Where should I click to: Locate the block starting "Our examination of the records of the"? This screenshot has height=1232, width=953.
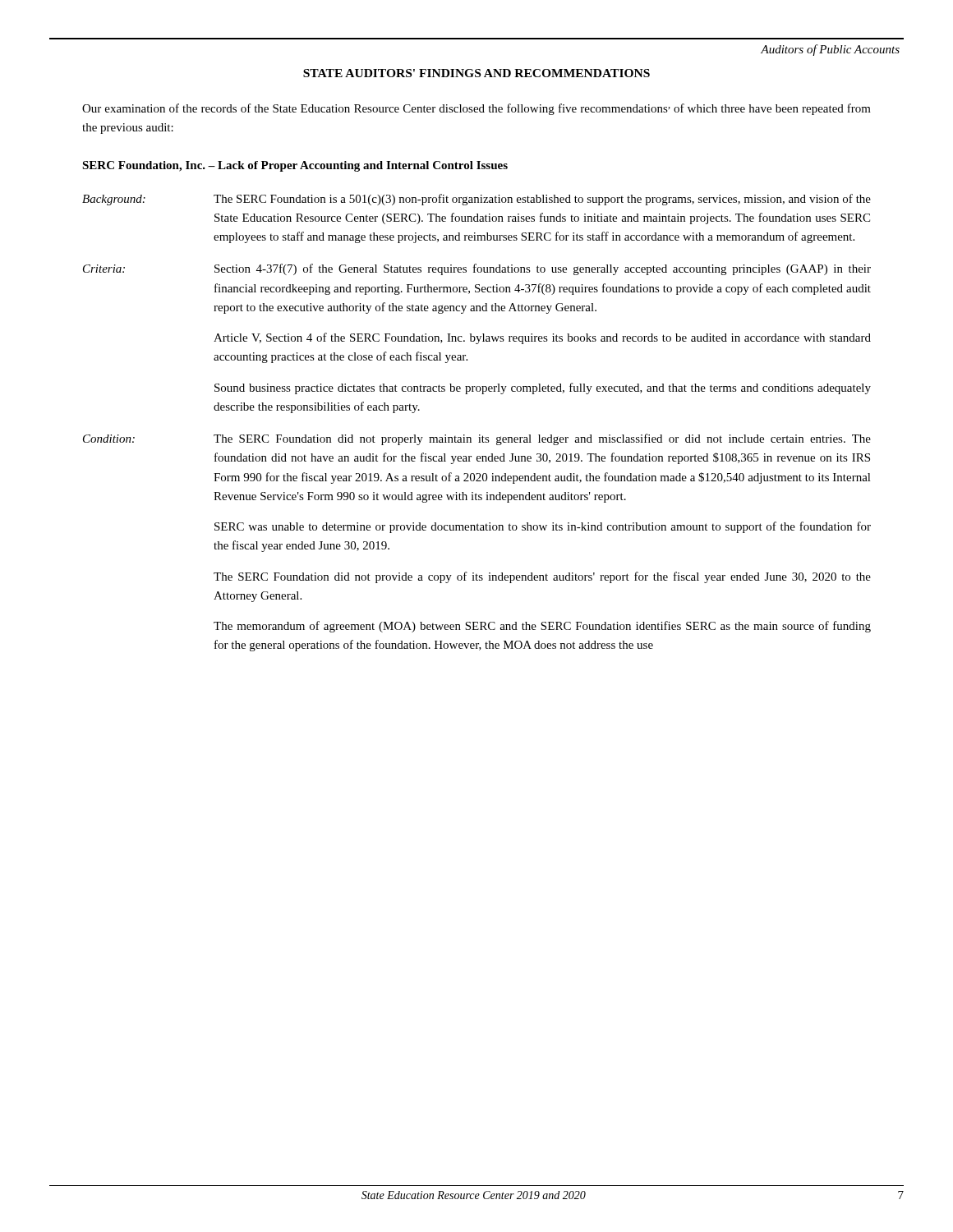point(476,116)
